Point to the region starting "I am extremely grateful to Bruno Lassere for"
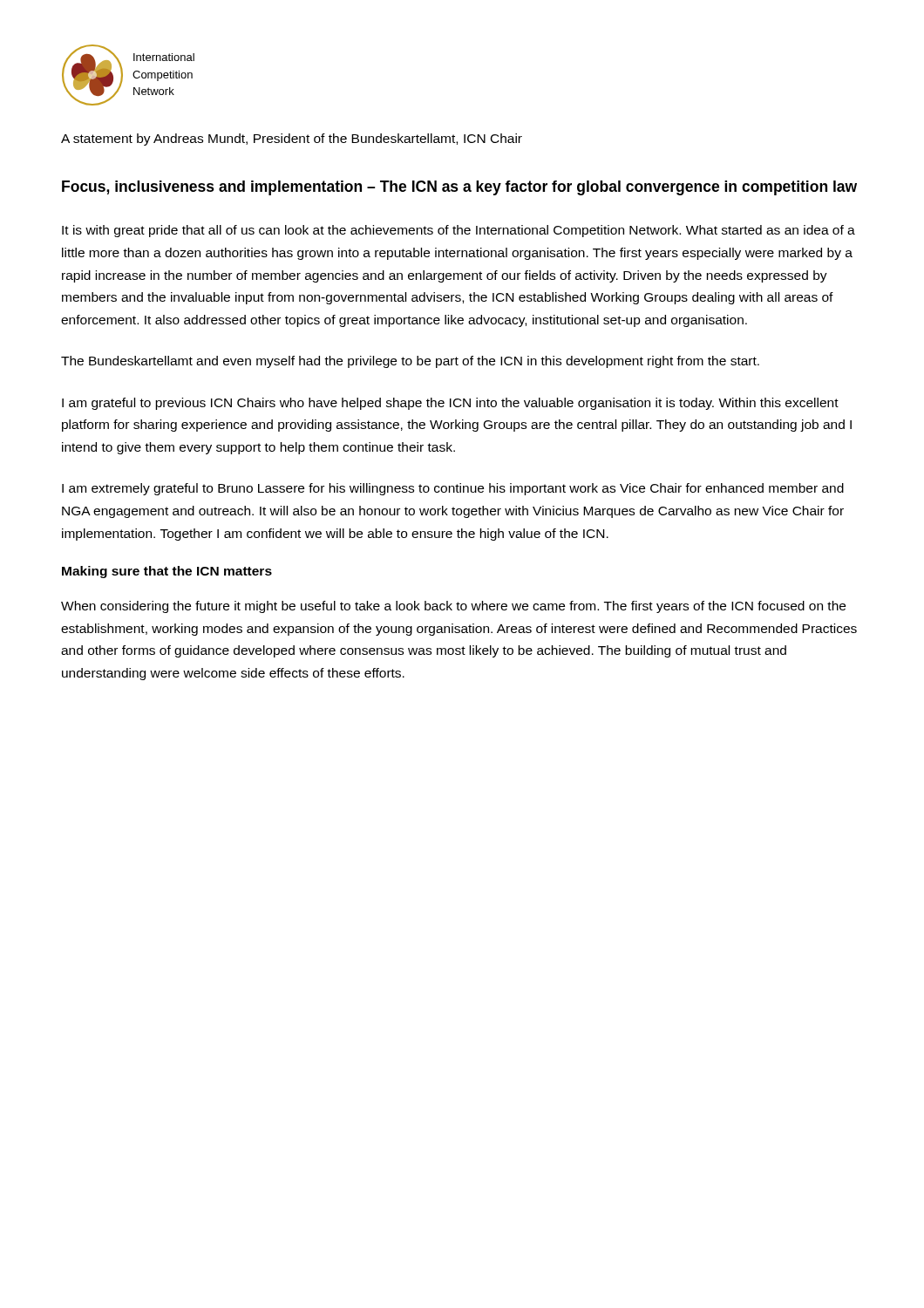Viewport: 924px width, 1308px height. (453, 511)
